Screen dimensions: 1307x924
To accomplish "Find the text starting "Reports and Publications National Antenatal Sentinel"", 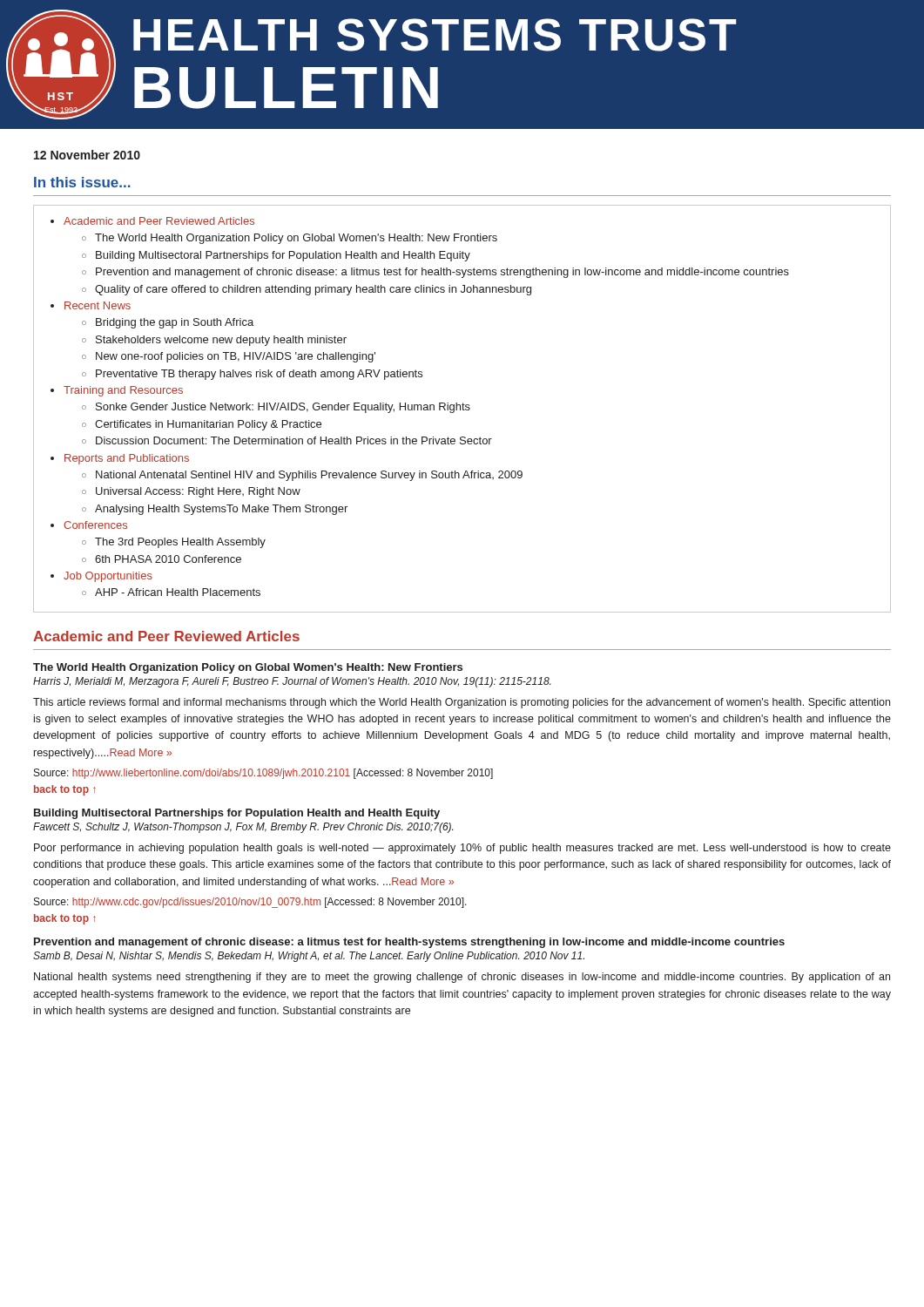I will pyautogui.click(x=470, y=484).
